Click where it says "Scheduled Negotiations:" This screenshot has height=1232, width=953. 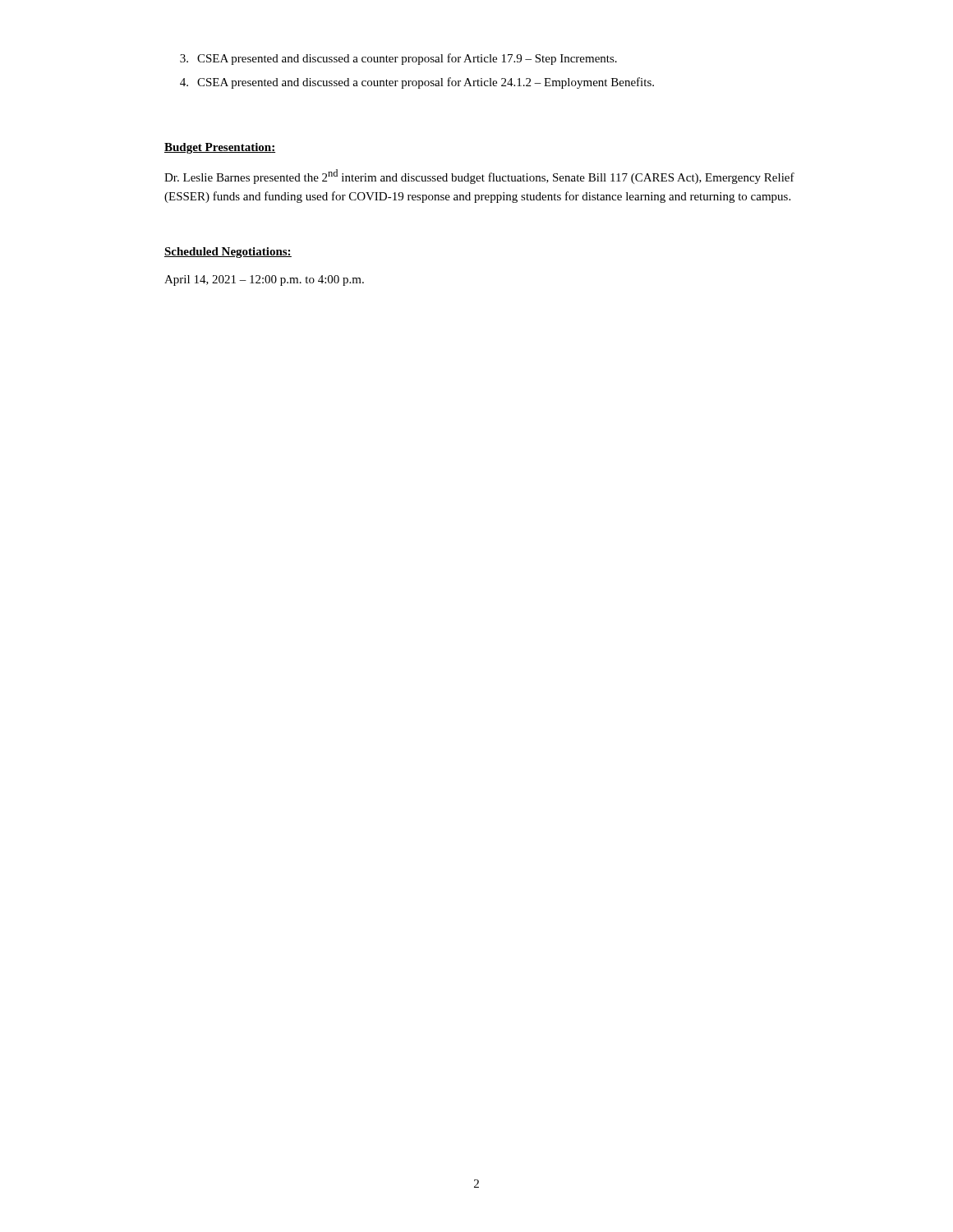coord(228,251)
